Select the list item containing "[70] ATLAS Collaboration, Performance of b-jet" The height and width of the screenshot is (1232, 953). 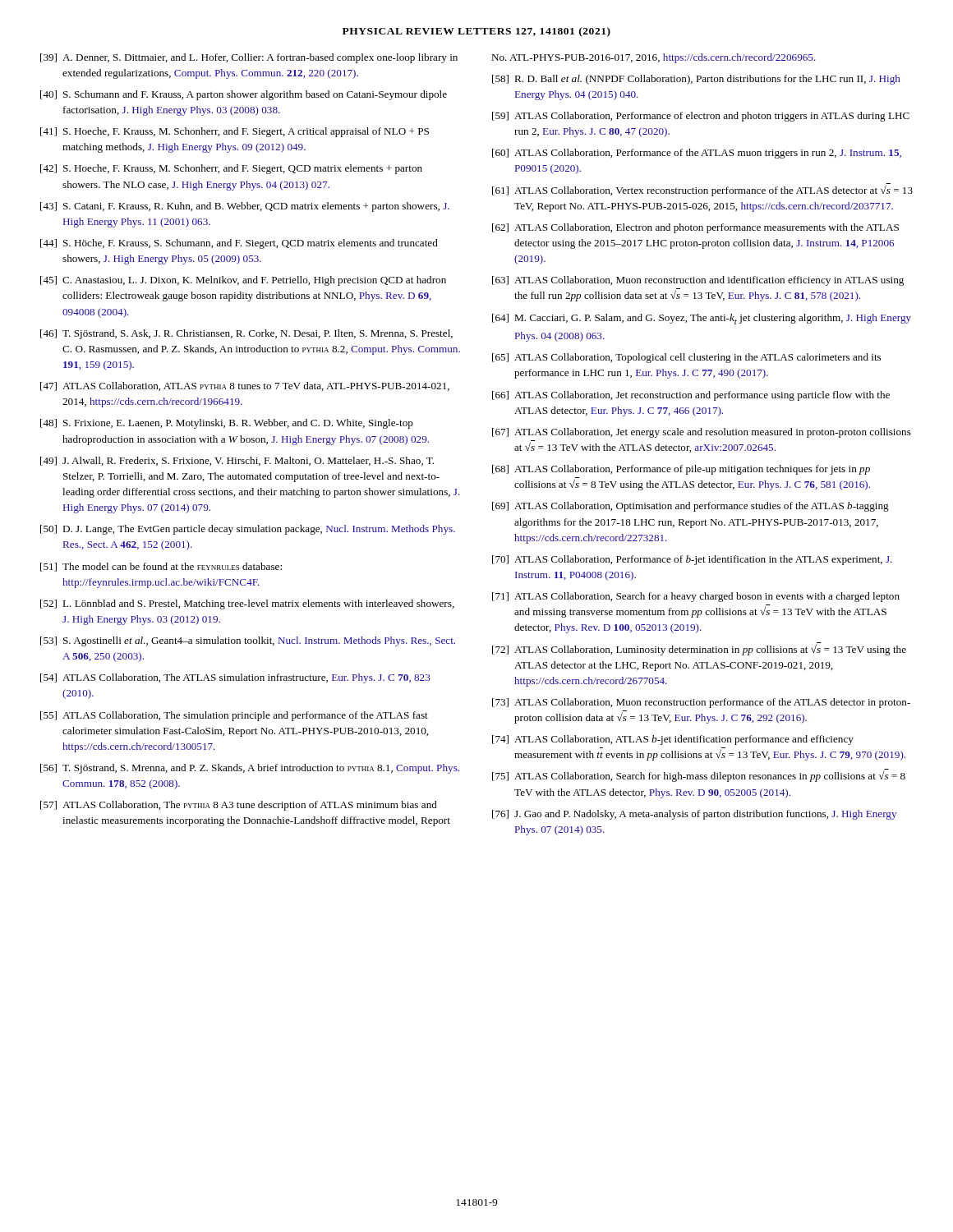pyautogui.click(x=702, y=567)
